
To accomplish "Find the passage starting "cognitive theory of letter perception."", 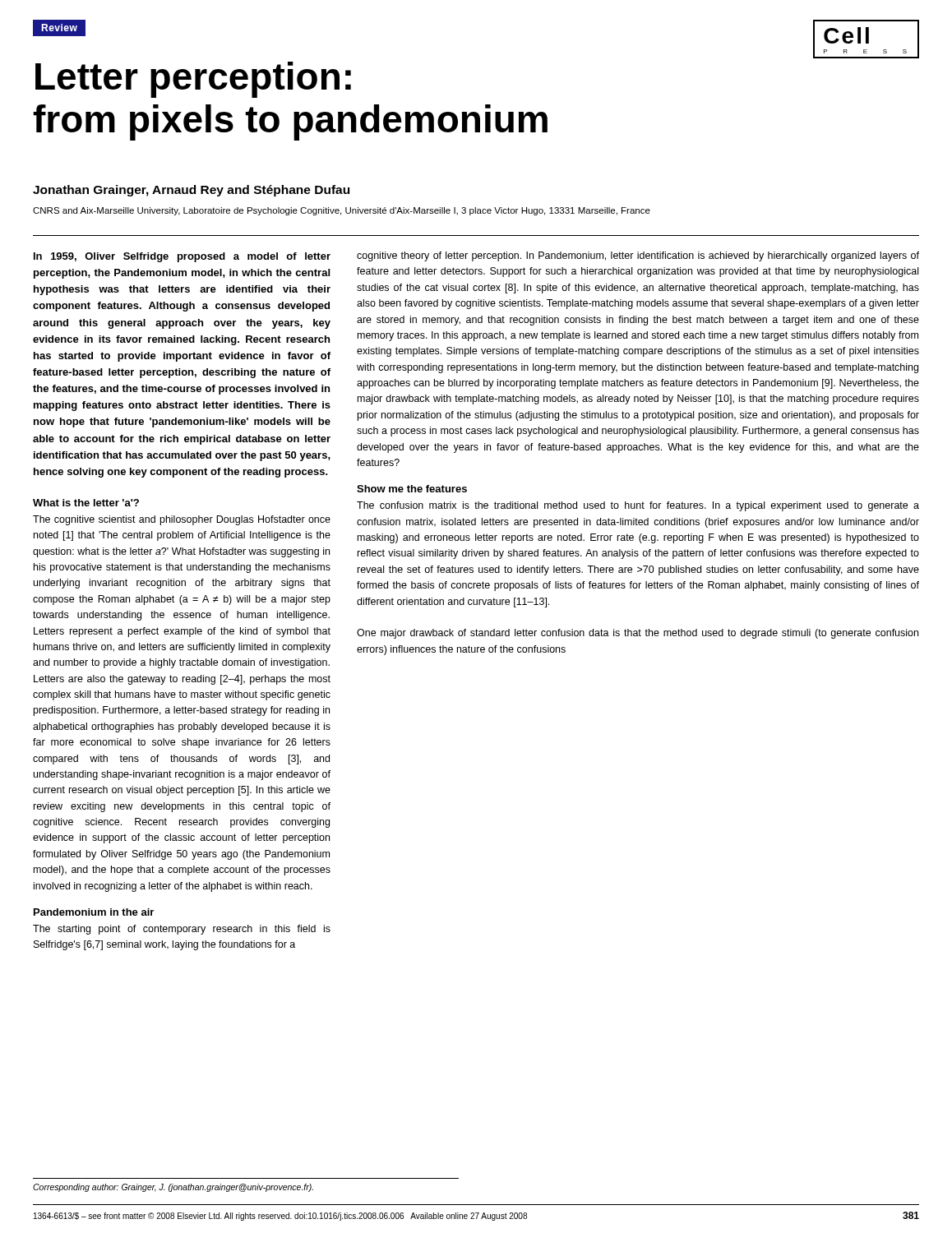I will point(638,359).
